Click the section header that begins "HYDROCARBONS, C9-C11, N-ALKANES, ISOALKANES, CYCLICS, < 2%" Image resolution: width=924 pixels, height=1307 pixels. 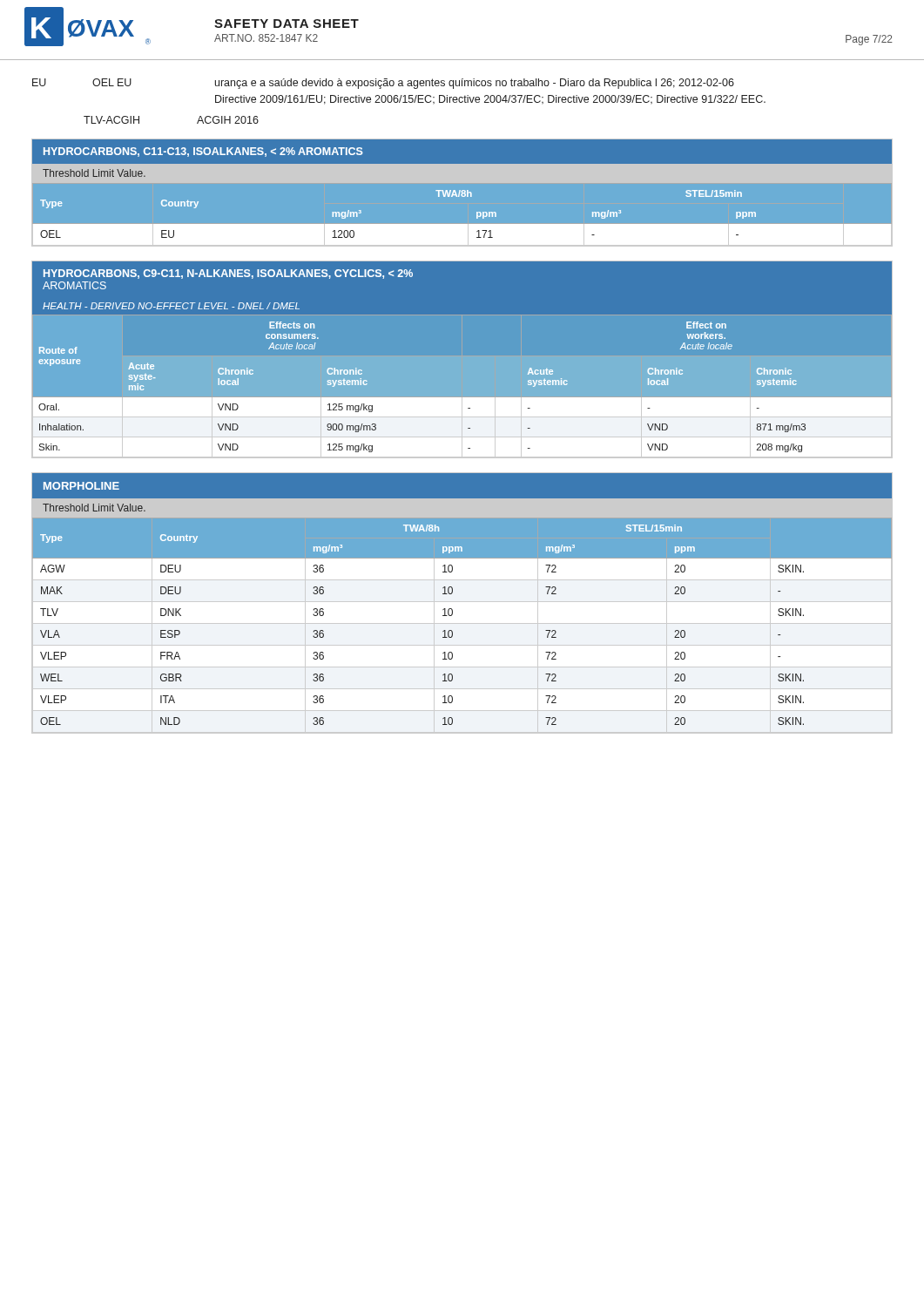[462, 359]
